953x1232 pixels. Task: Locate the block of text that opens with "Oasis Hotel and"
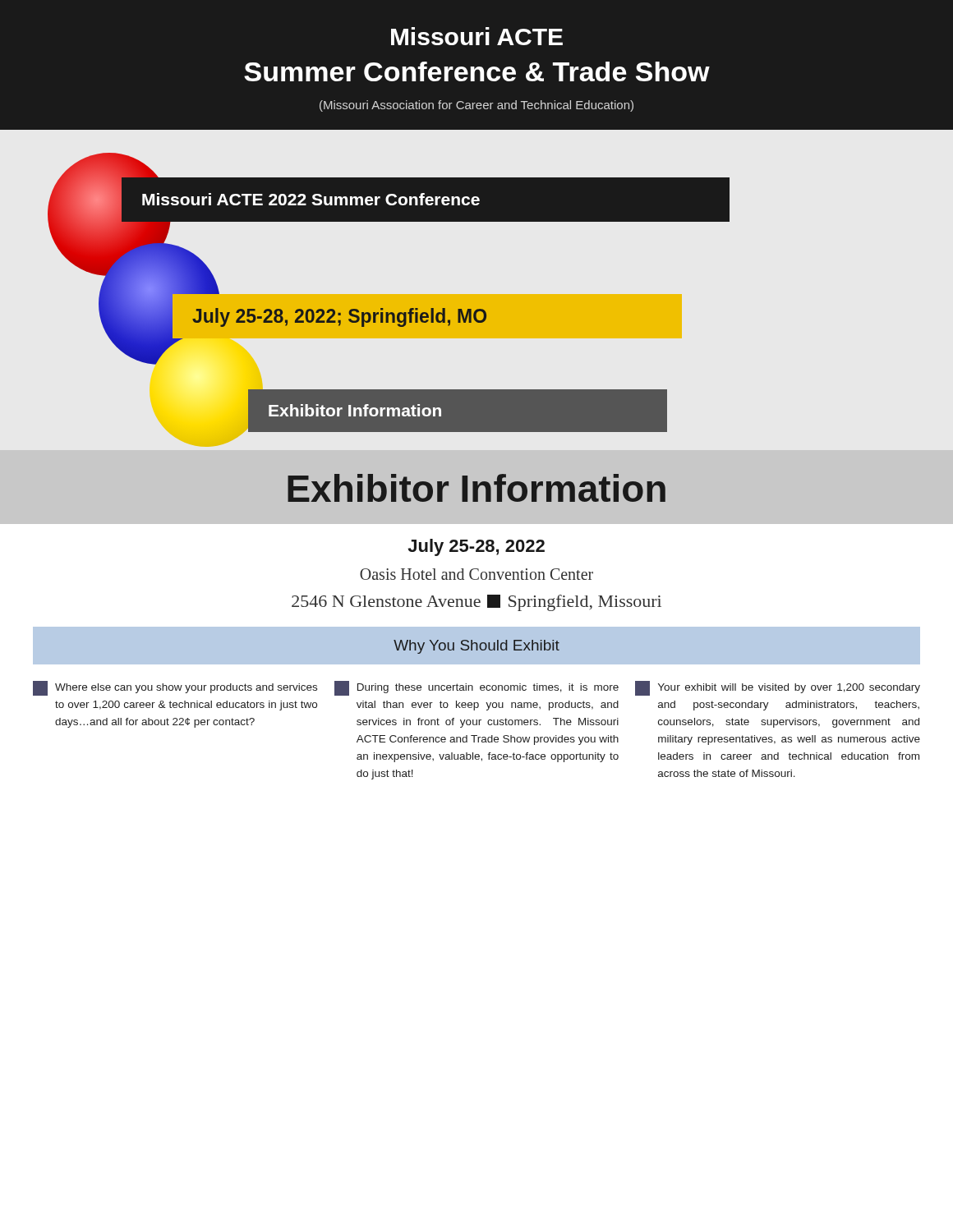(476, 574)
